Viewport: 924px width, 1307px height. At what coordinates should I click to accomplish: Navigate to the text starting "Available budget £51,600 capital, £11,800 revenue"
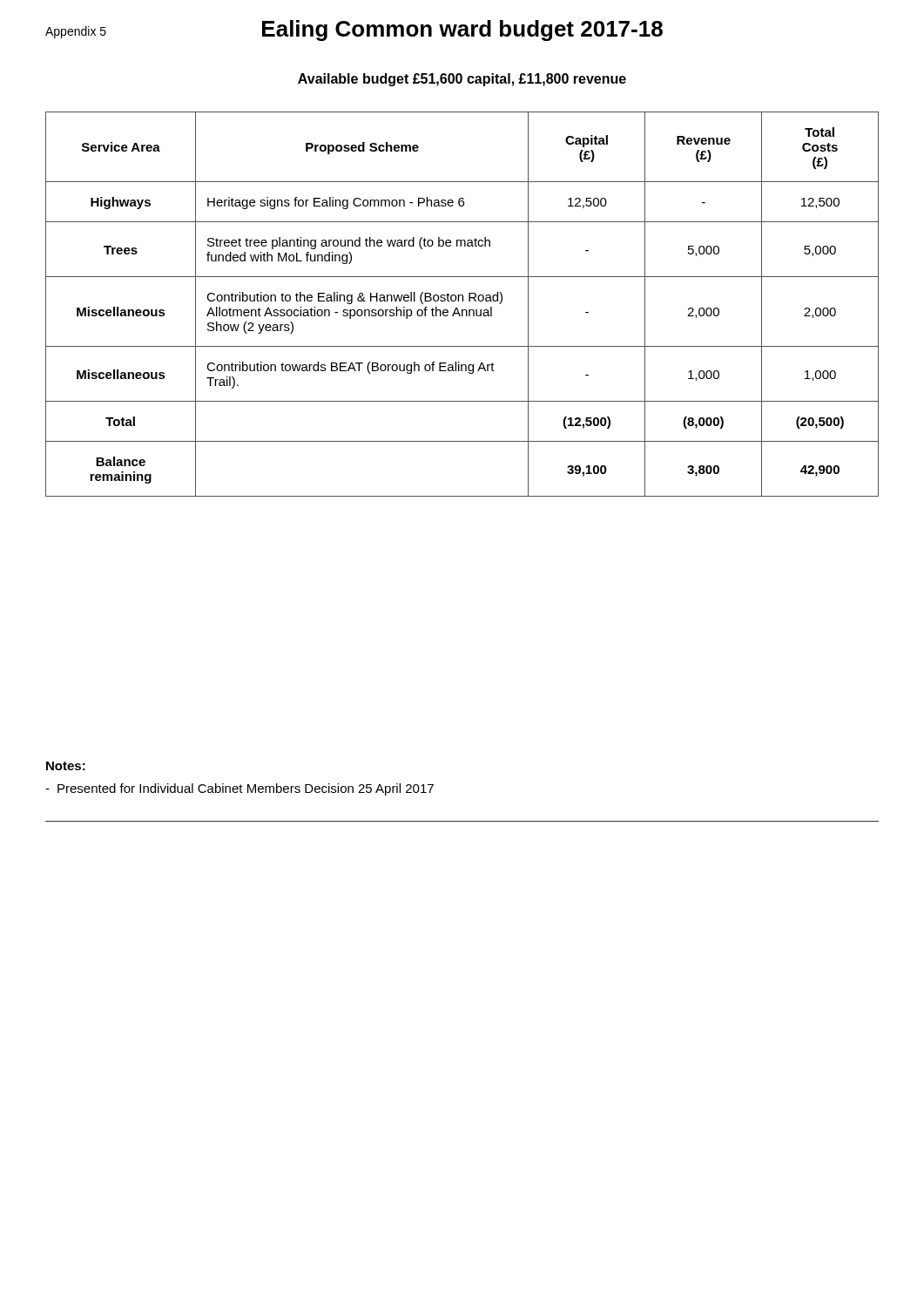coord(462,79)
